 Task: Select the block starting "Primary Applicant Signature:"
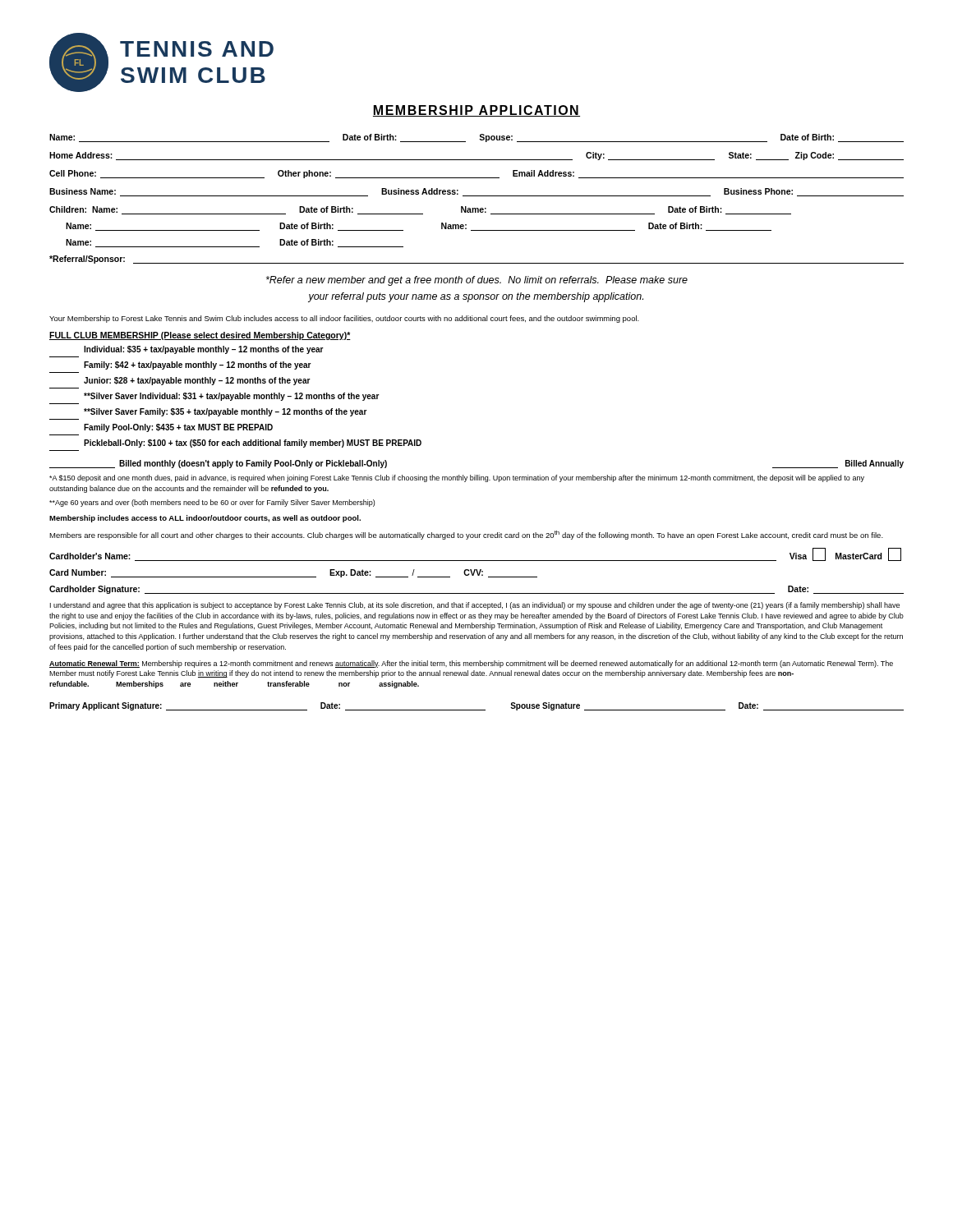(x=476, y=704)
